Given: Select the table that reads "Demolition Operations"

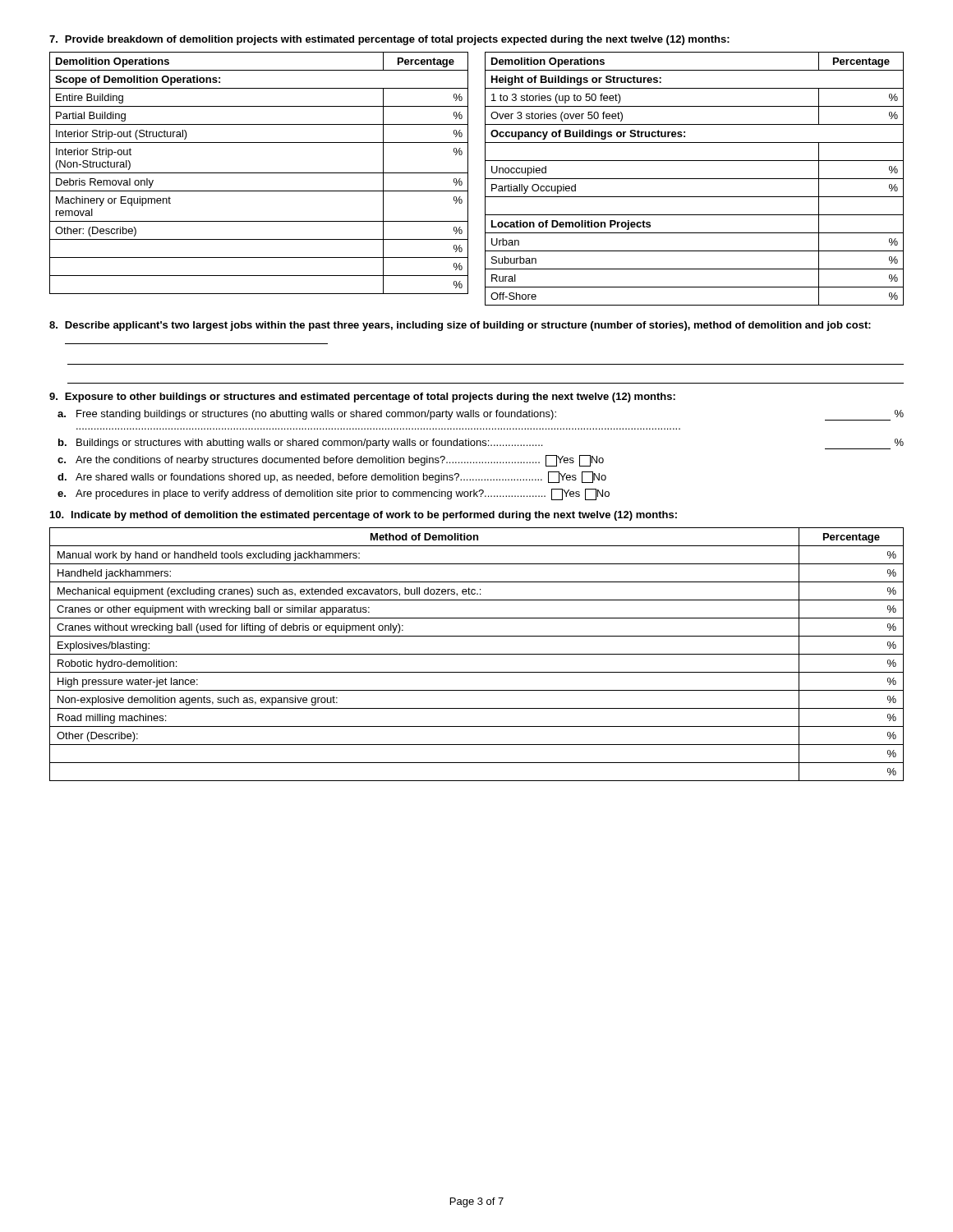Looking at the screenshot, I should [x=476, y=179].
